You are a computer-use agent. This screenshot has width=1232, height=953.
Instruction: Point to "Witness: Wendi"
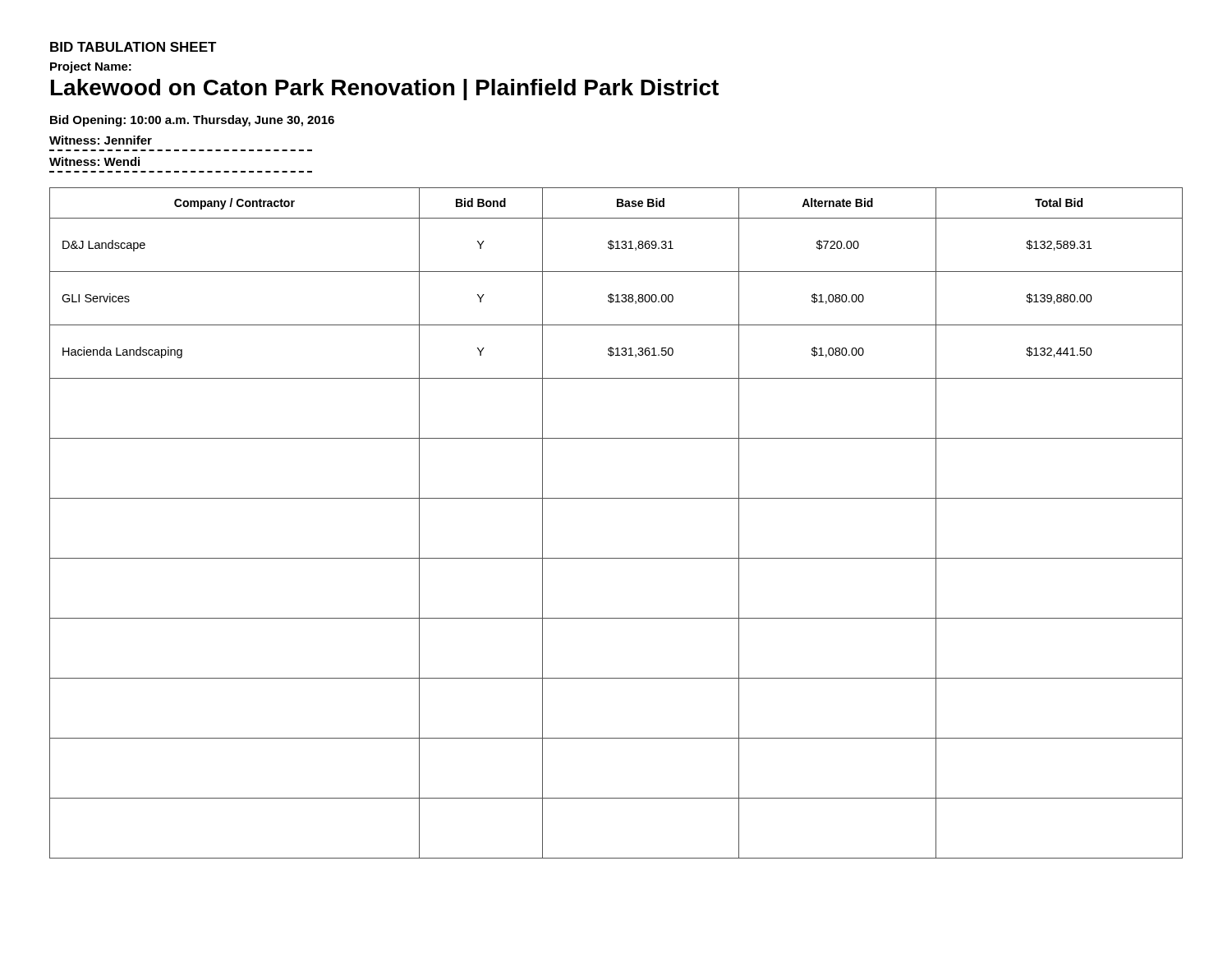pos(95,161)
